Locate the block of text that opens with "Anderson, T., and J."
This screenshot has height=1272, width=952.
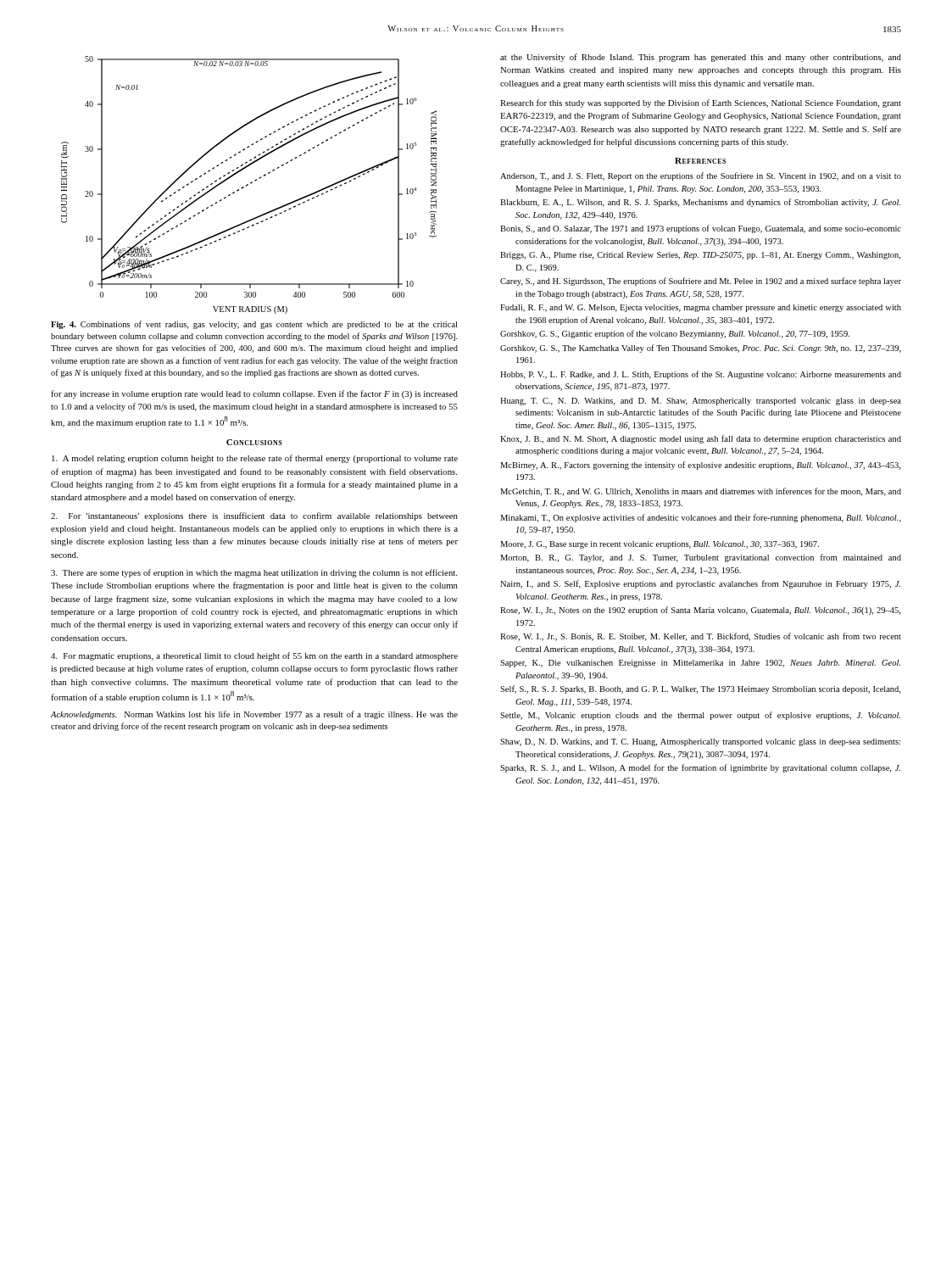click(701, 182)
